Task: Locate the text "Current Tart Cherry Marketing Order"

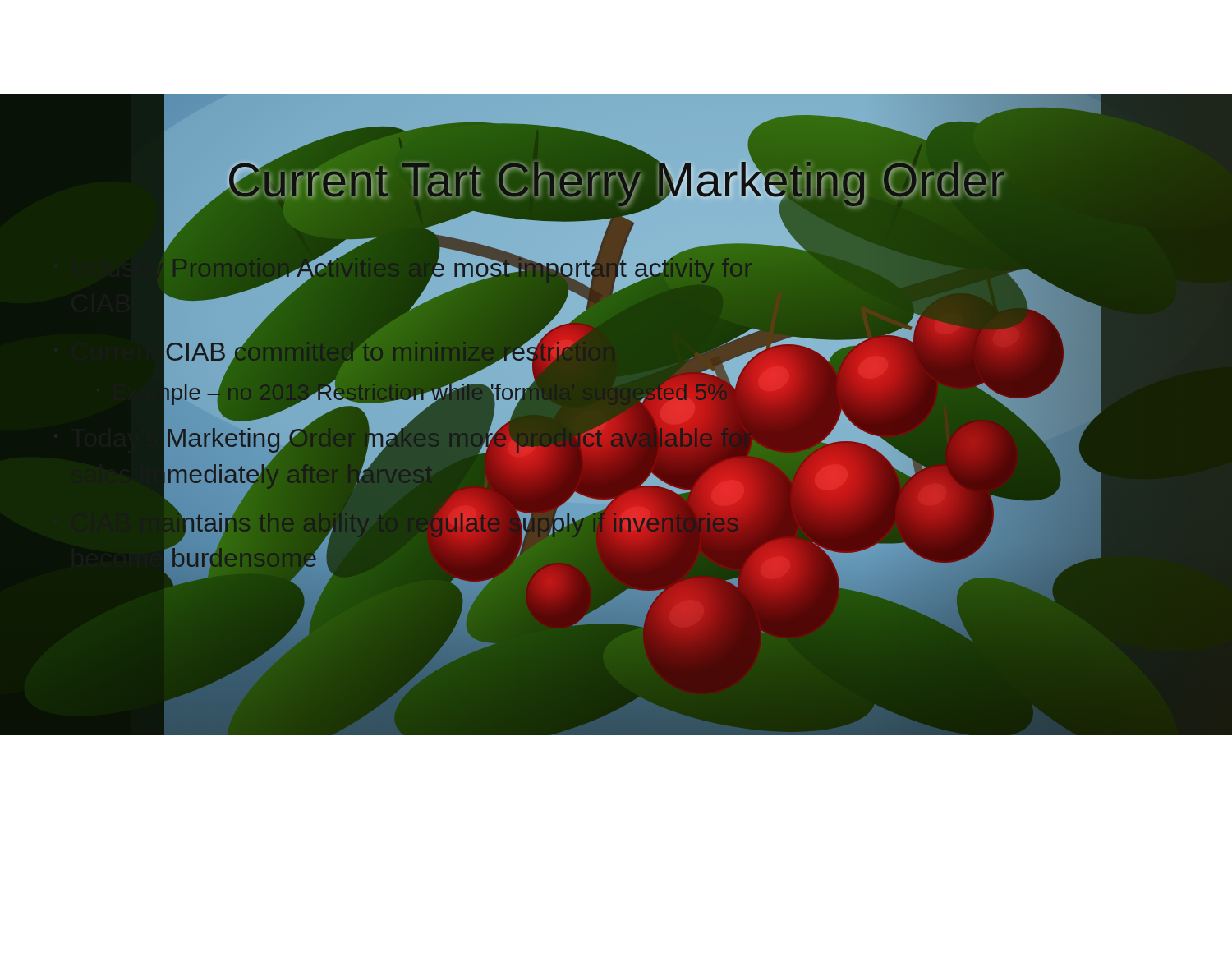Action: [x=616, y=179]
